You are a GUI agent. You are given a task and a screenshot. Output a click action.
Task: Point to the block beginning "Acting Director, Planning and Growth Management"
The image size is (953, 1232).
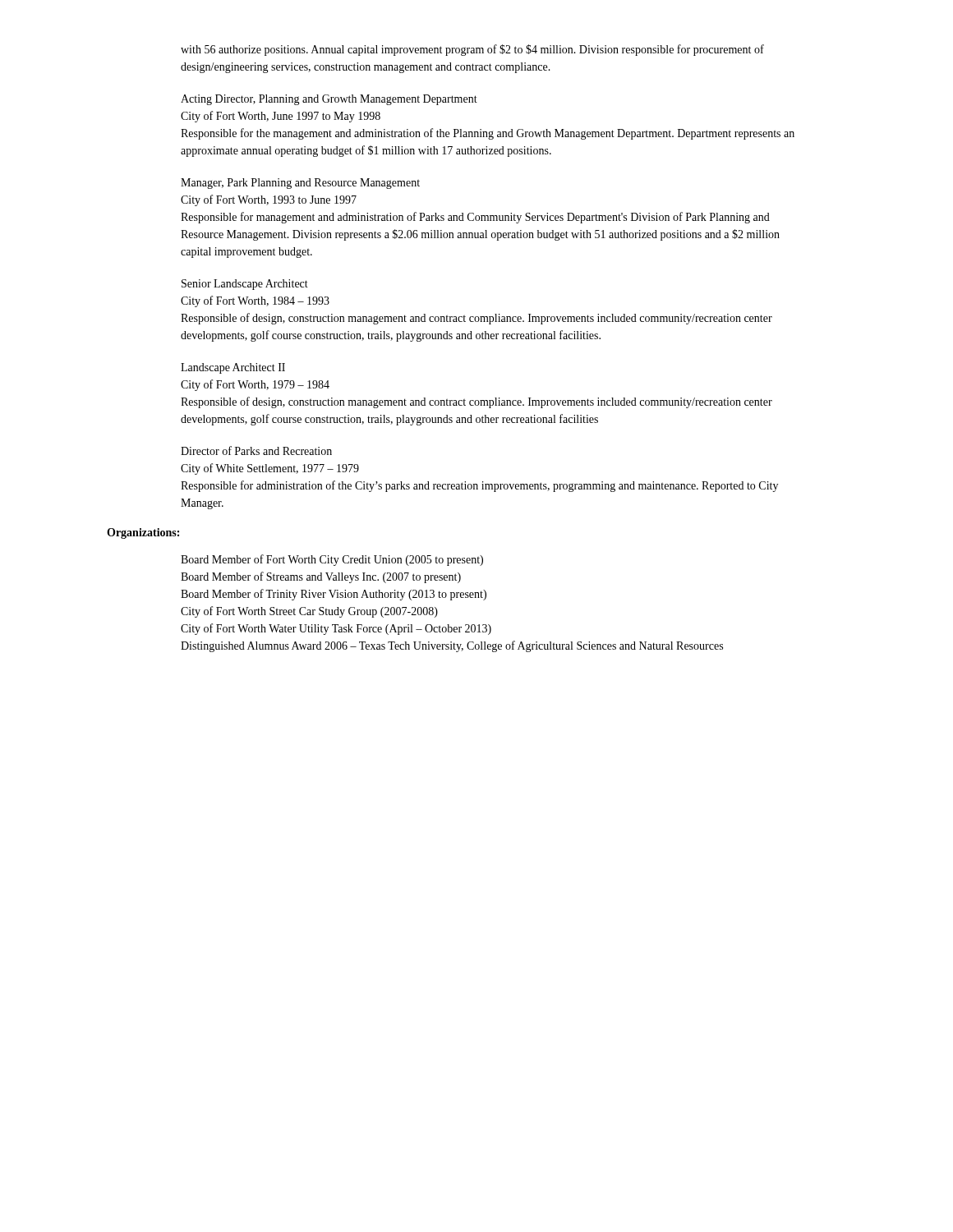click(488, 125)
